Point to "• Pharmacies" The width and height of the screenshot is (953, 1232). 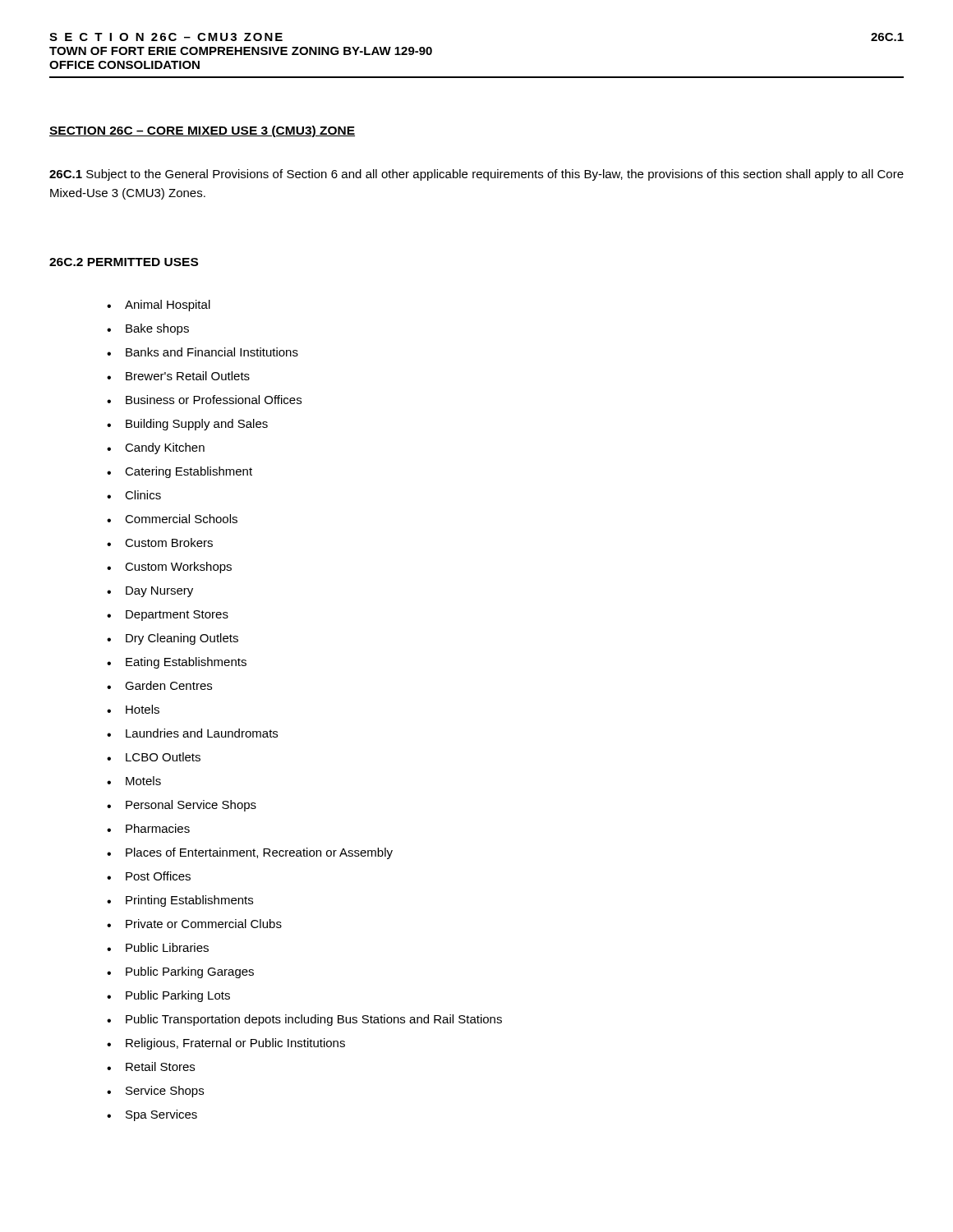[x=148, y=828]
